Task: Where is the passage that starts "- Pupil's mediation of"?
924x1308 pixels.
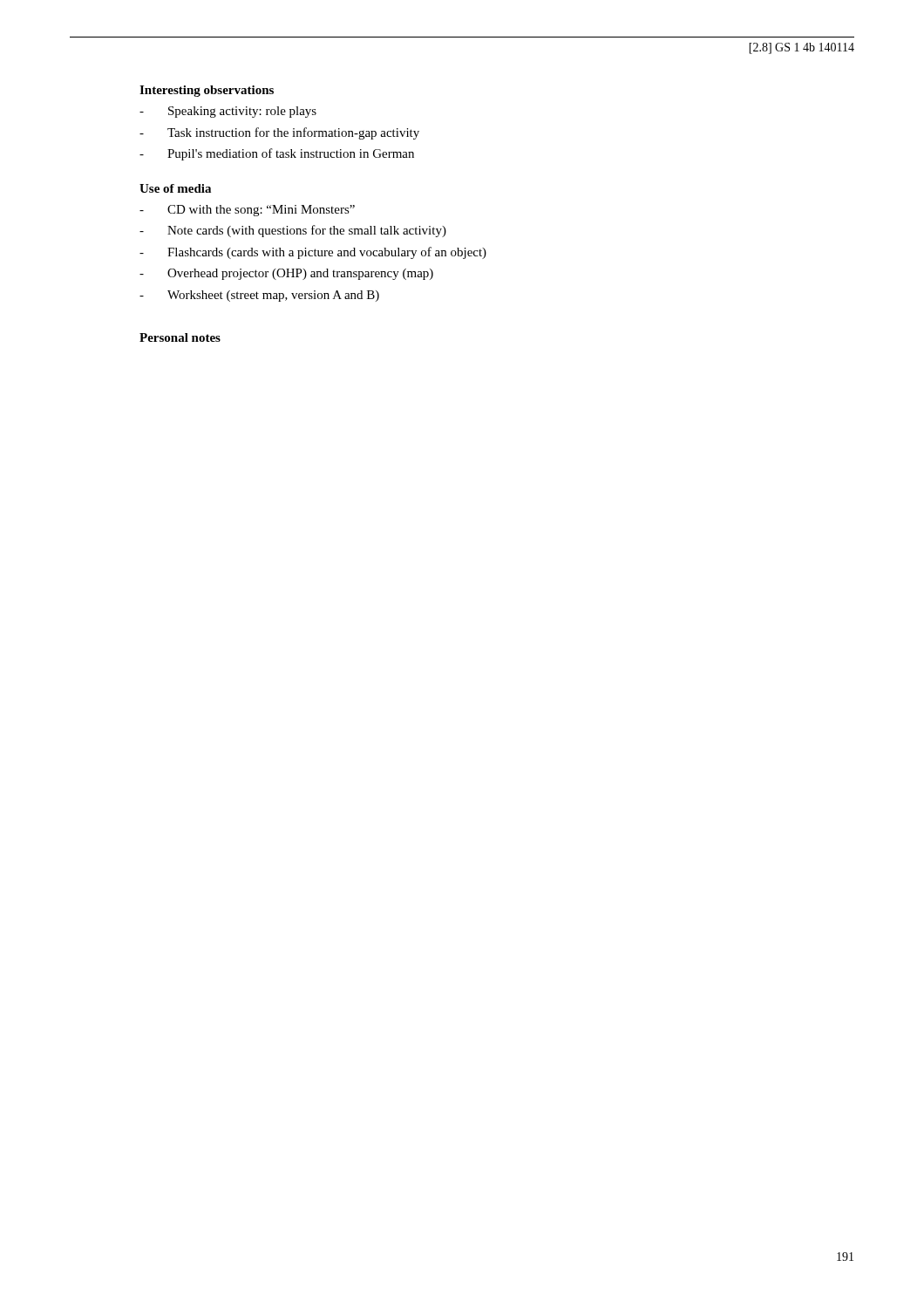Action: [x=277, y=154]
